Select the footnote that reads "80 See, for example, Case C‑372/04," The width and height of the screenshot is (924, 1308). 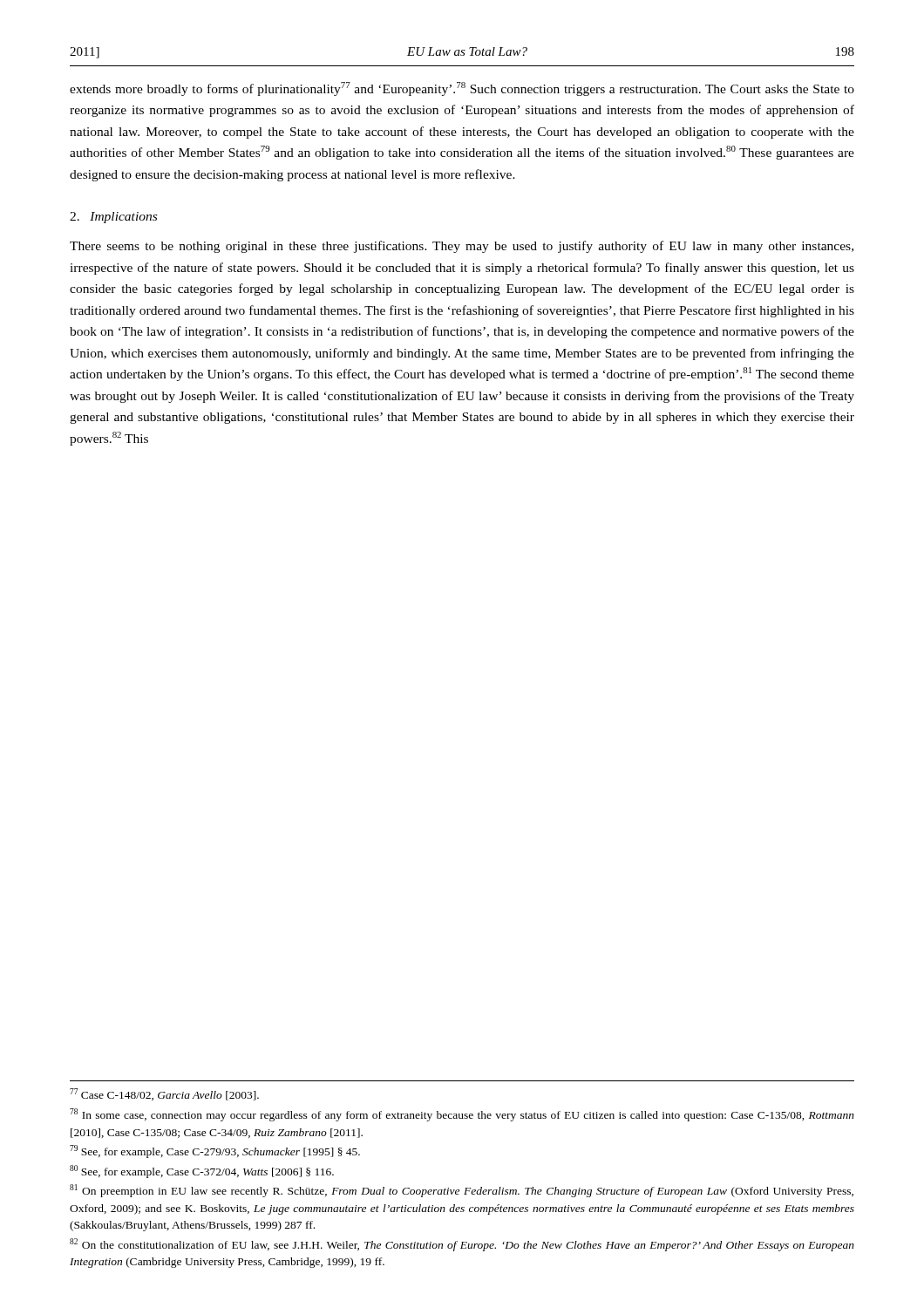point(202,1171)
